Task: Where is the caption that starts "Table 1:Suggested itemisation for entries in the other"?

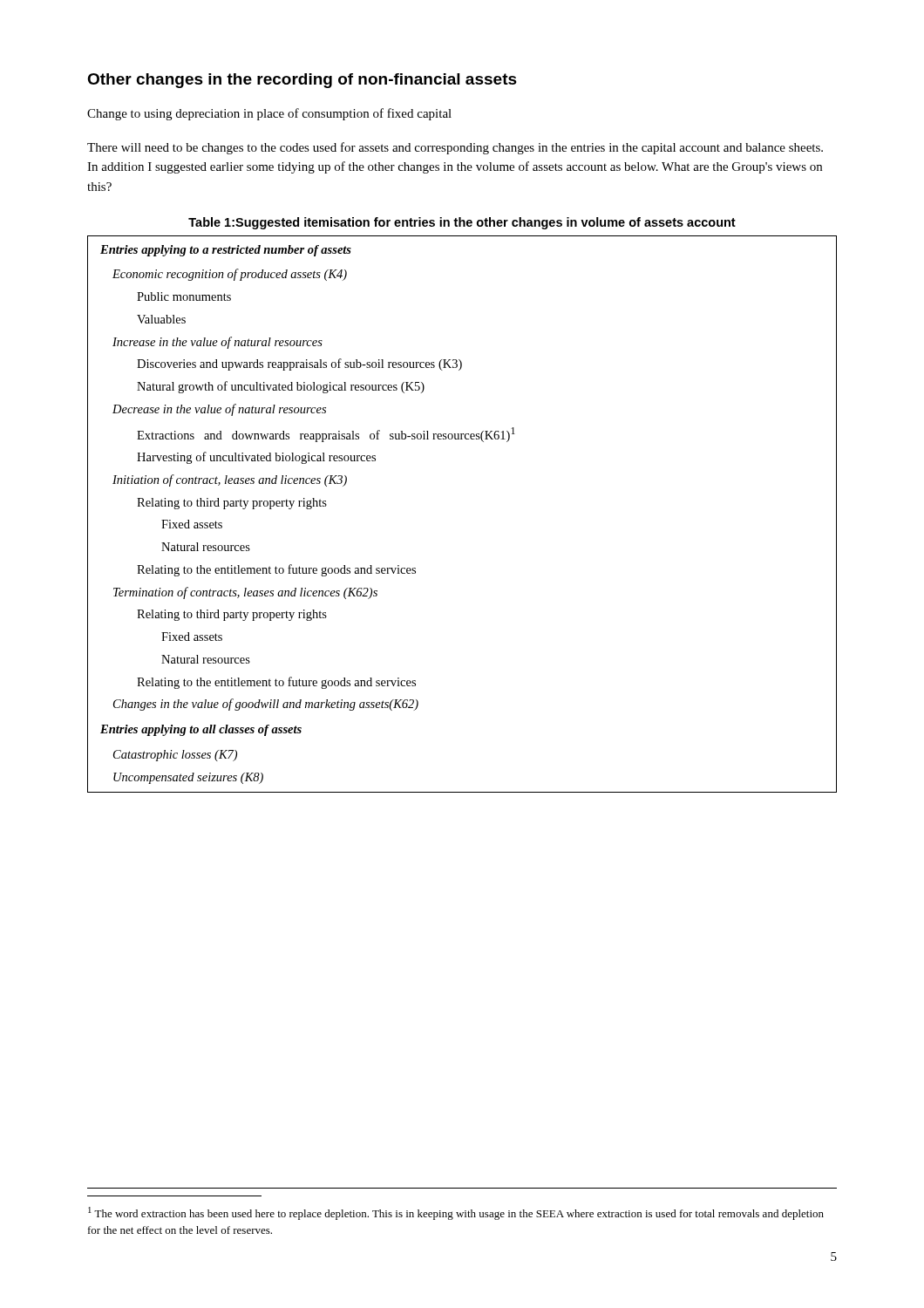Action: [x=462, y=223]
